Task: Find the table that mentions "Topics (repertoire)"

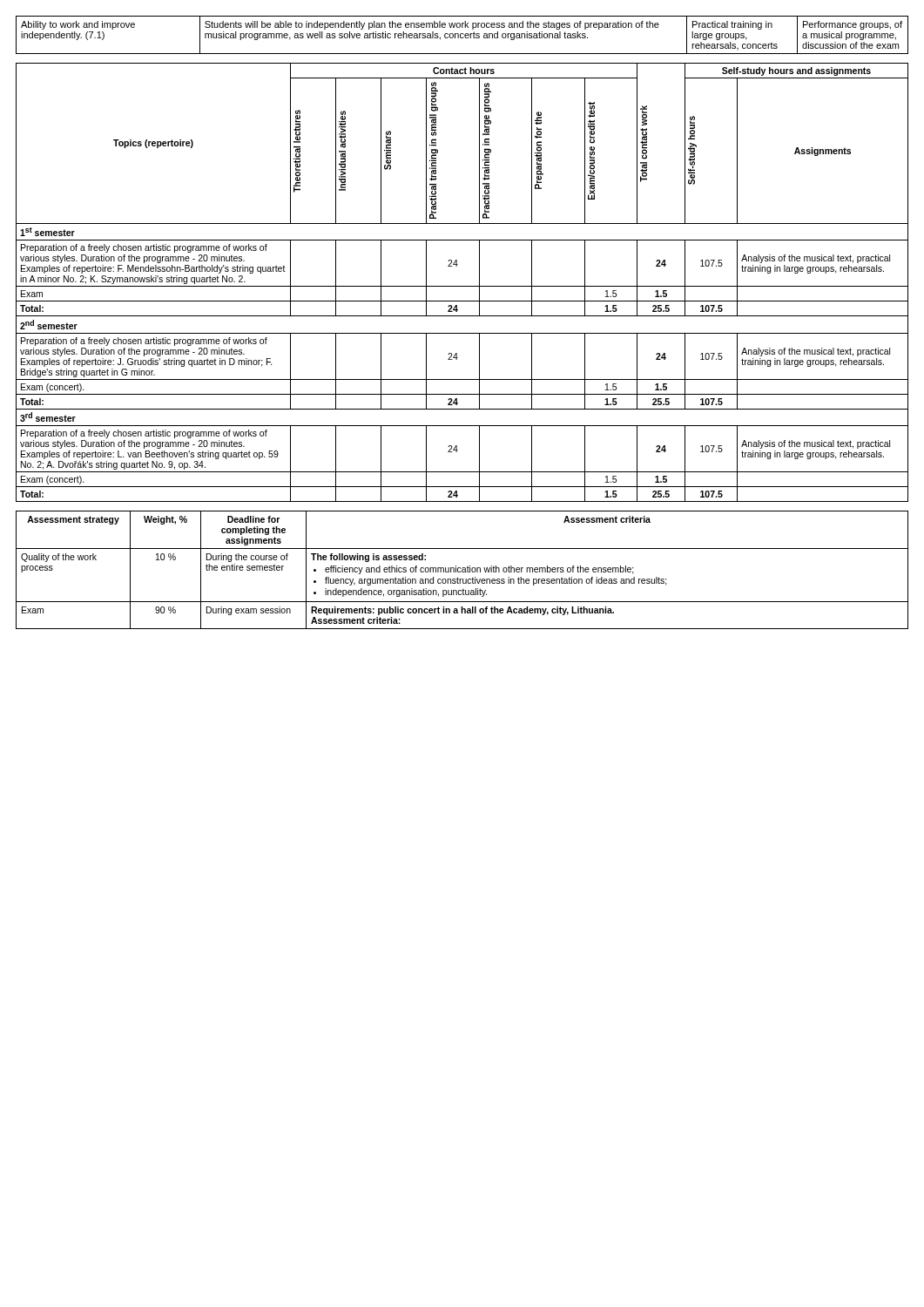Action: point(462,282)
